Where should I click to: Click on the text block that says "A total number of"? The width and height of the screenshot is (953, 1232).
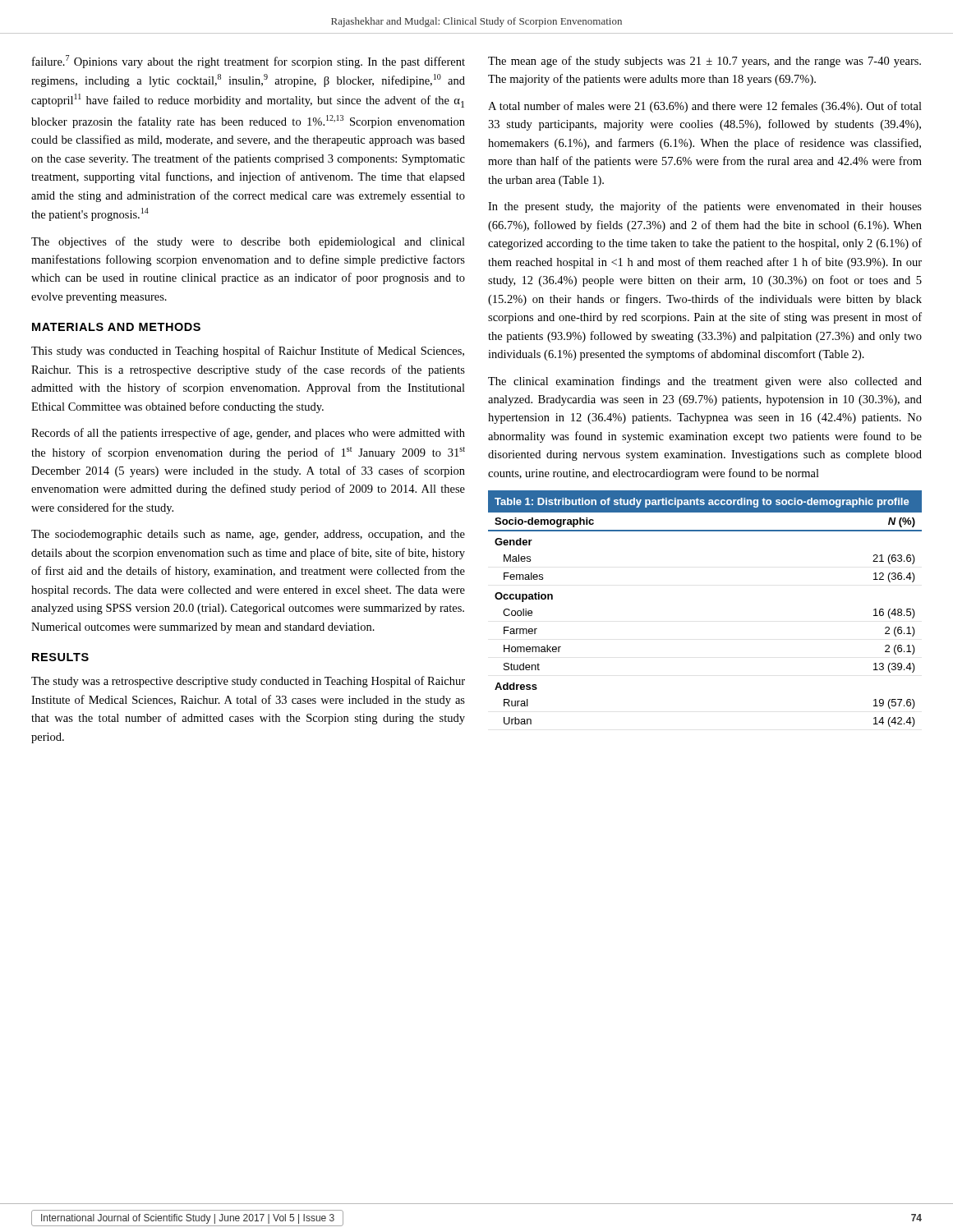[705, 143]
